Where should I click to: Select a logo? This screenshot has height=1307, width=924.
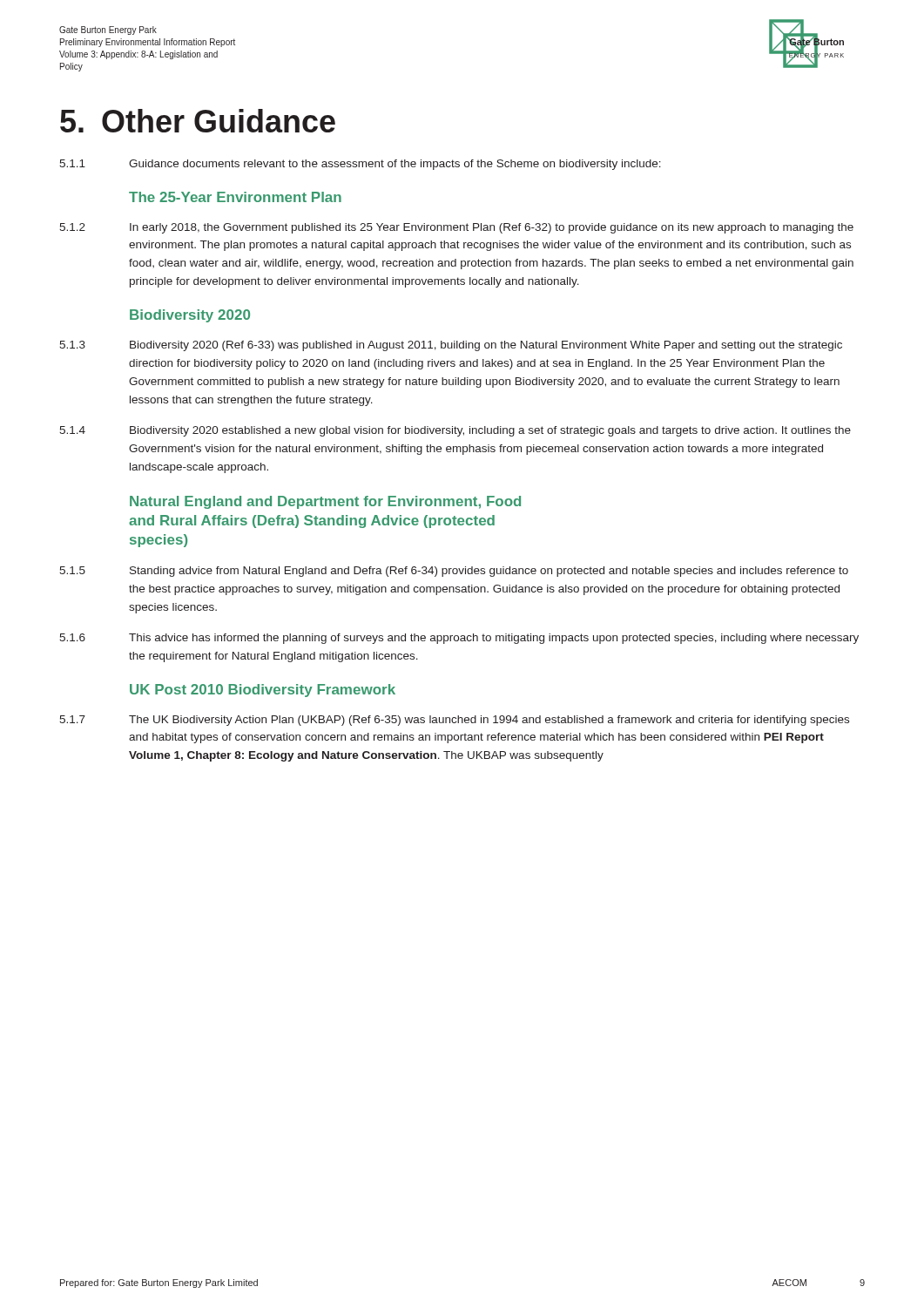(817, 51)
